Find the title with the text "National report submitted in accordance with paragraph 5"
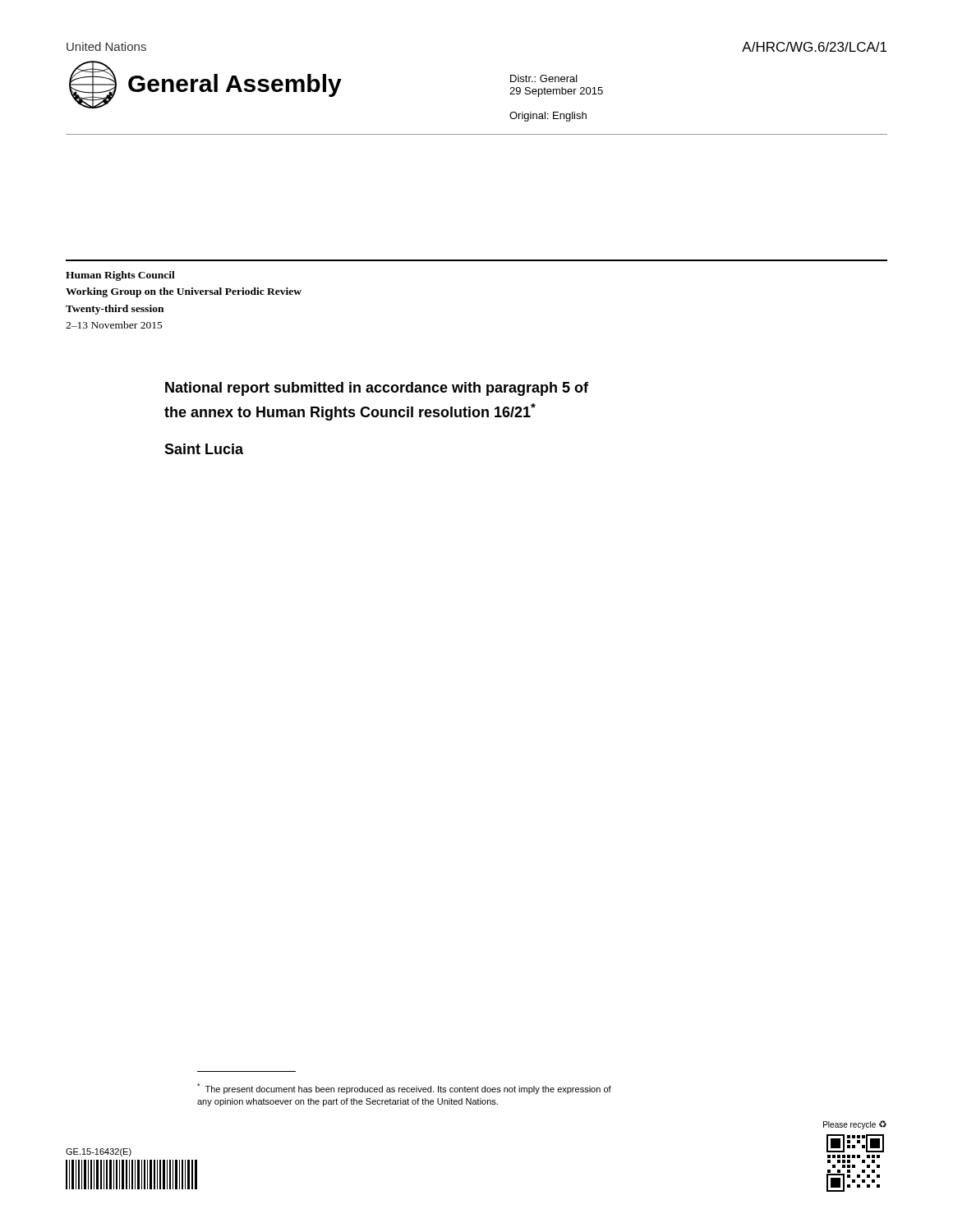Screen dimensions: 1232x953 tap(501, 401)
